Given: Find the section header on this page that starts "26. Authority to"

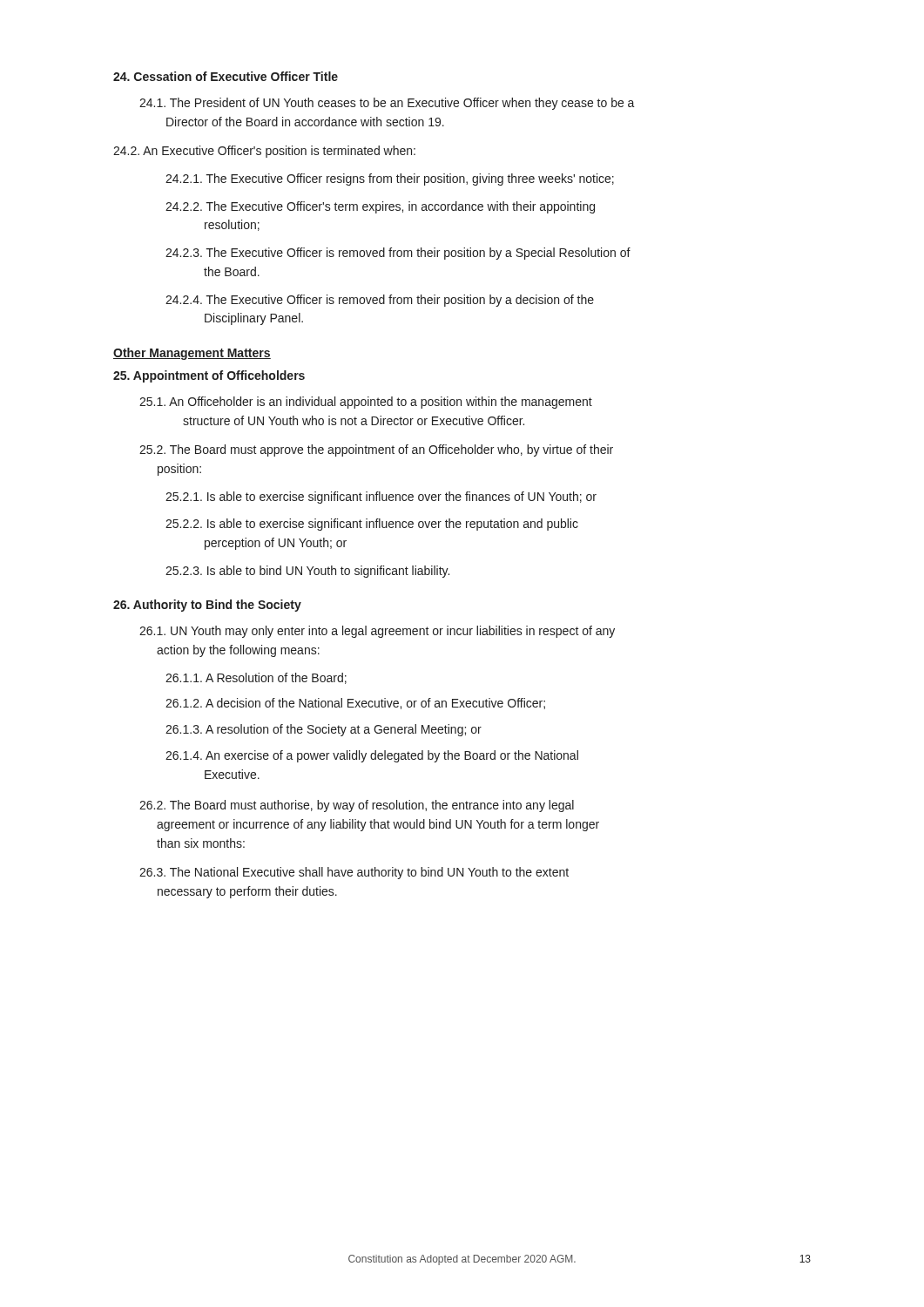Looking at the screenshot, I should click(207, 605).
